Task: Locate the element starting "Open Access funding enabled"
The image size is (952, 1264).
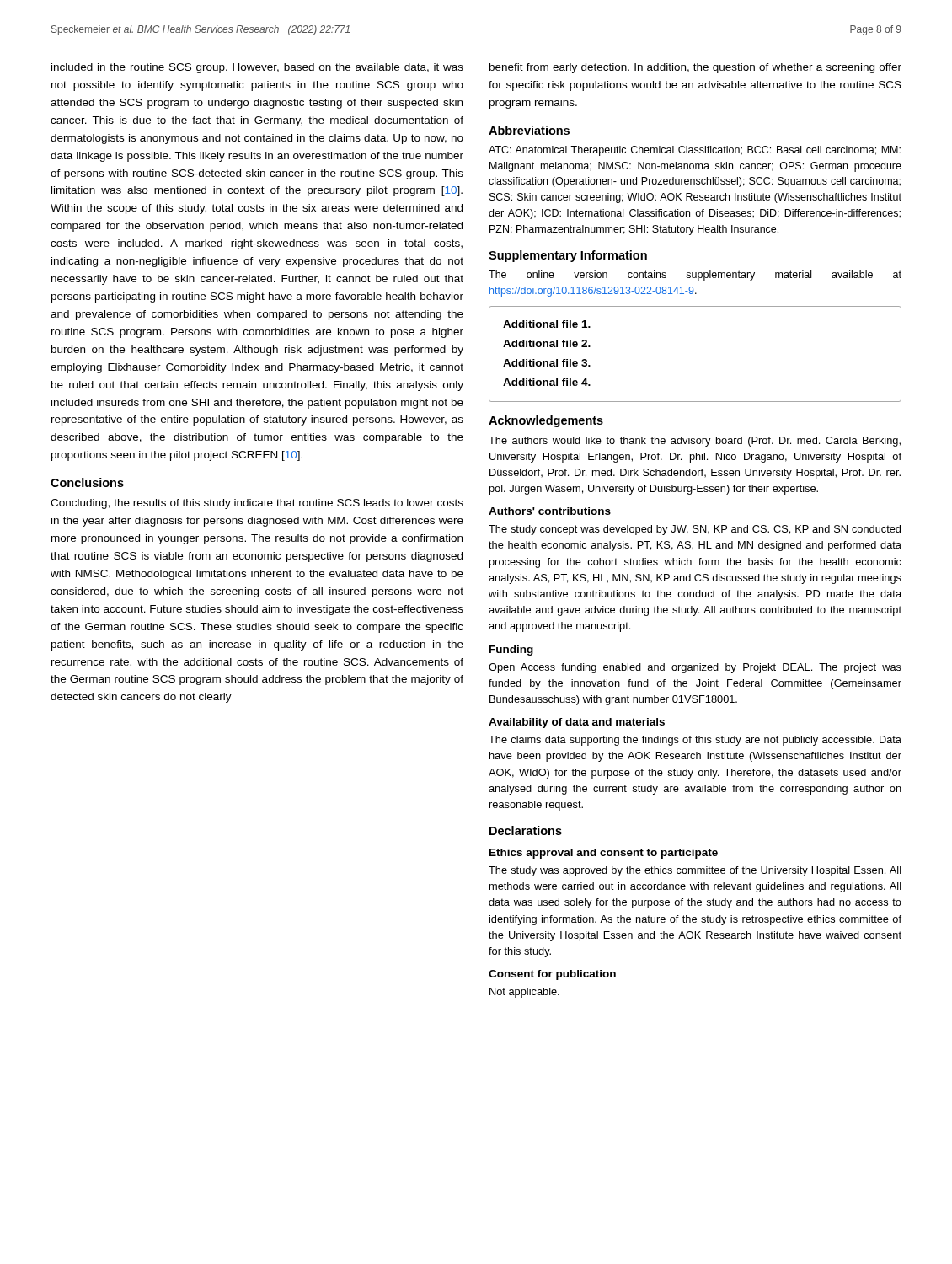Action: (695, 683)
